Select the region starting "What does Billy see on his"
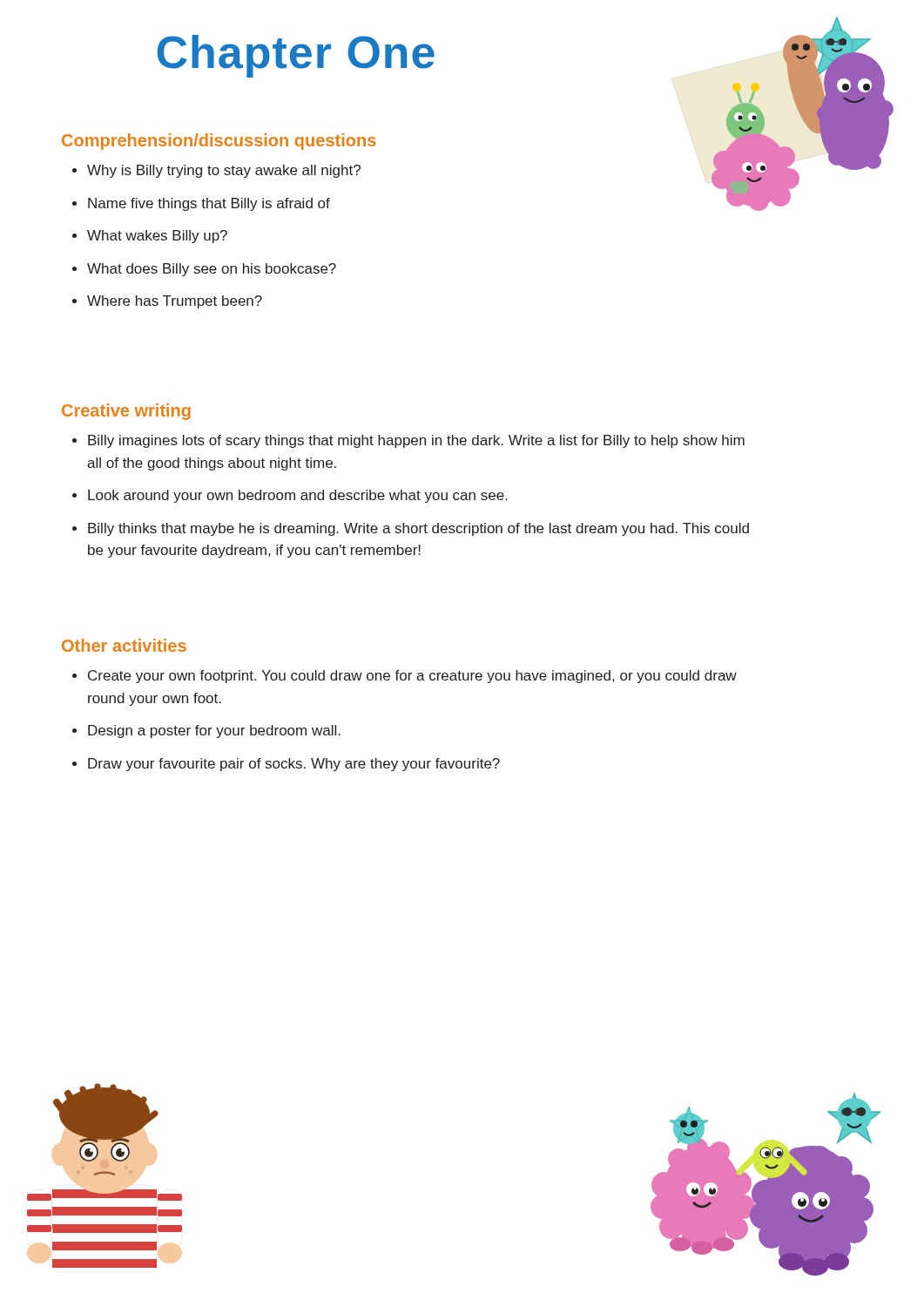924x1307 pixels. 212,268
